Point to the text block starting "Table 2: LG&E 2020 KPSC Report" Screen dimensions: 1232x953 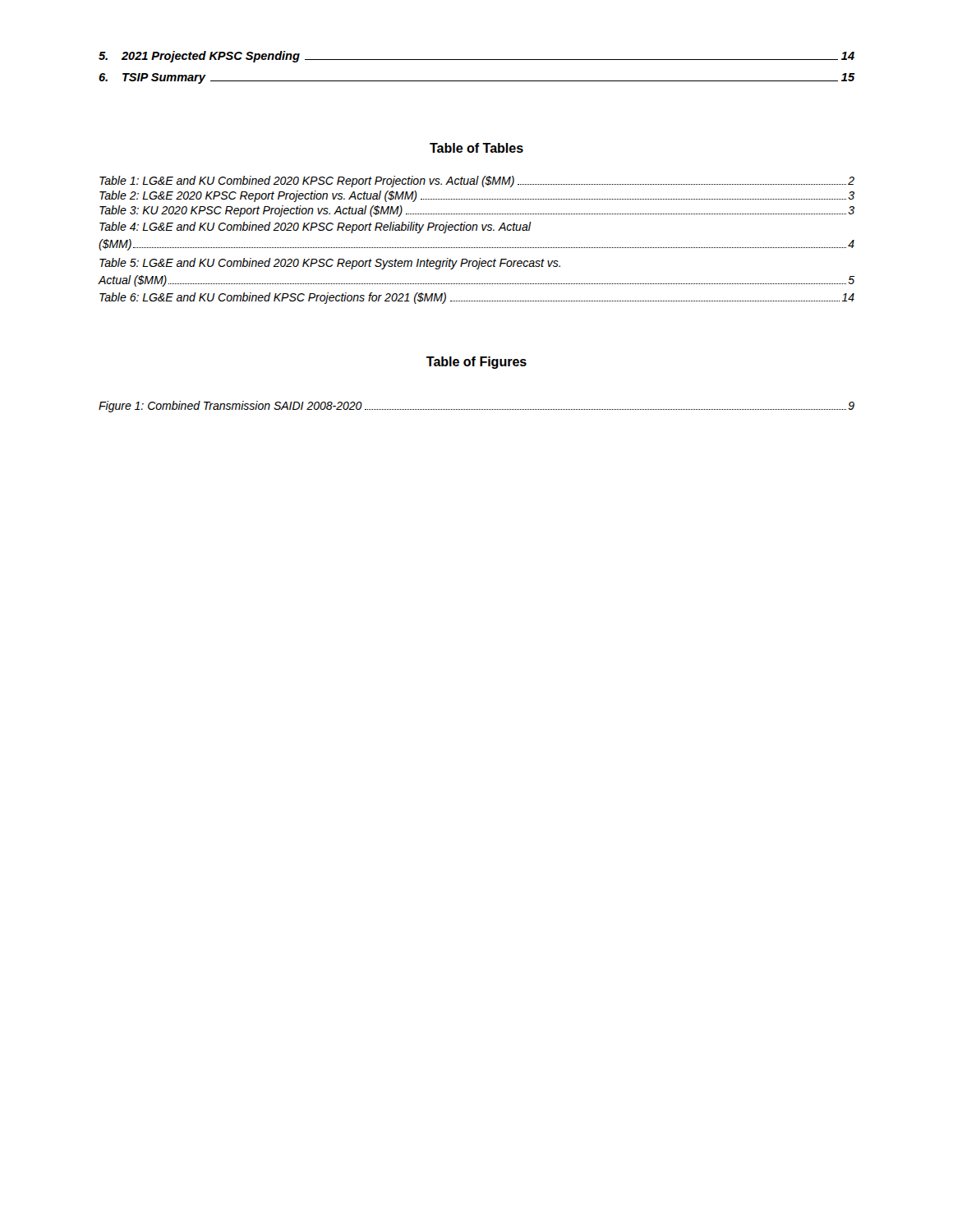point(476,195)
